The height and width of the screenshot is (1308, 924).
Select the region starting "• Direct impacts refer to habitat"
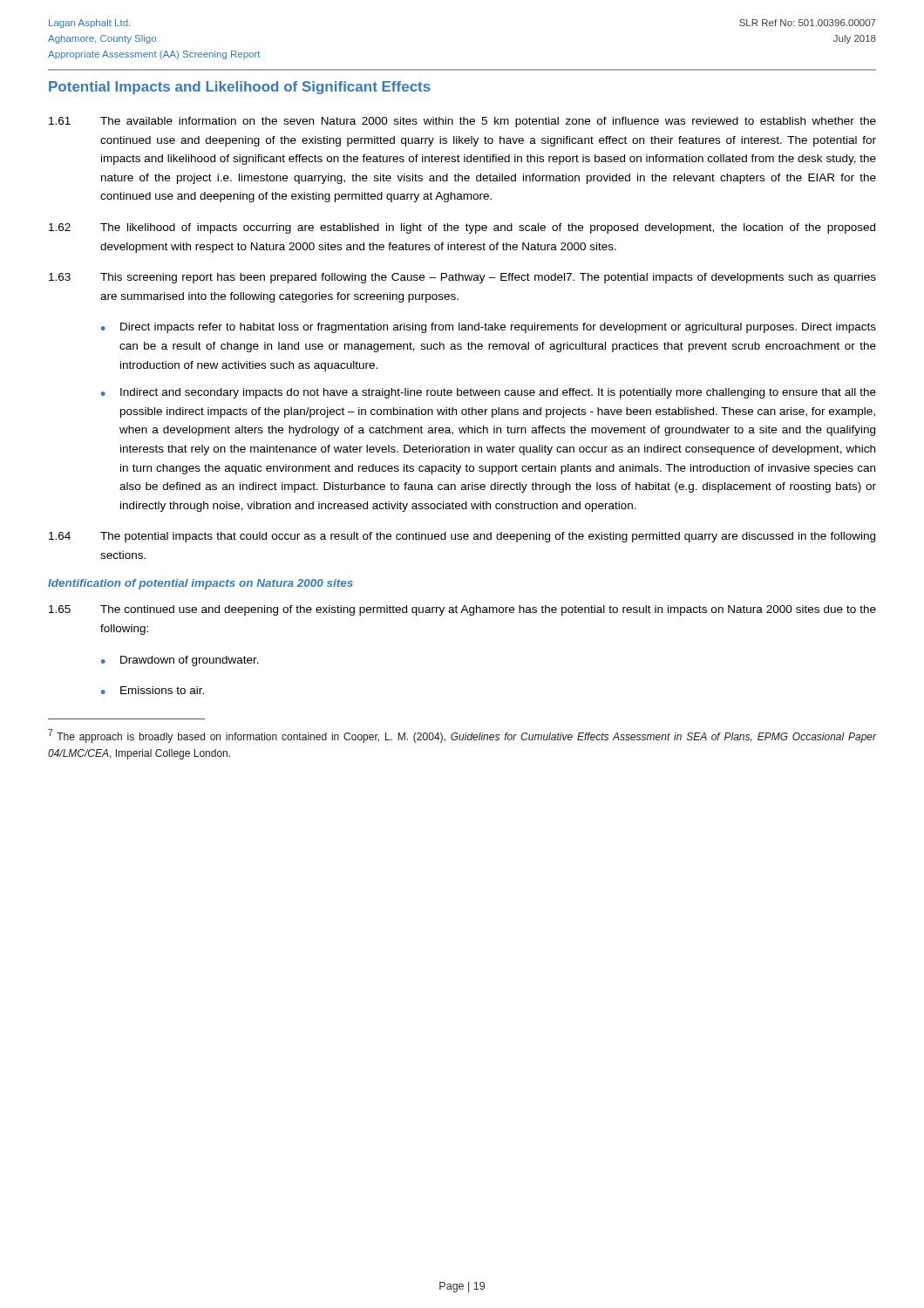point(488,346)
